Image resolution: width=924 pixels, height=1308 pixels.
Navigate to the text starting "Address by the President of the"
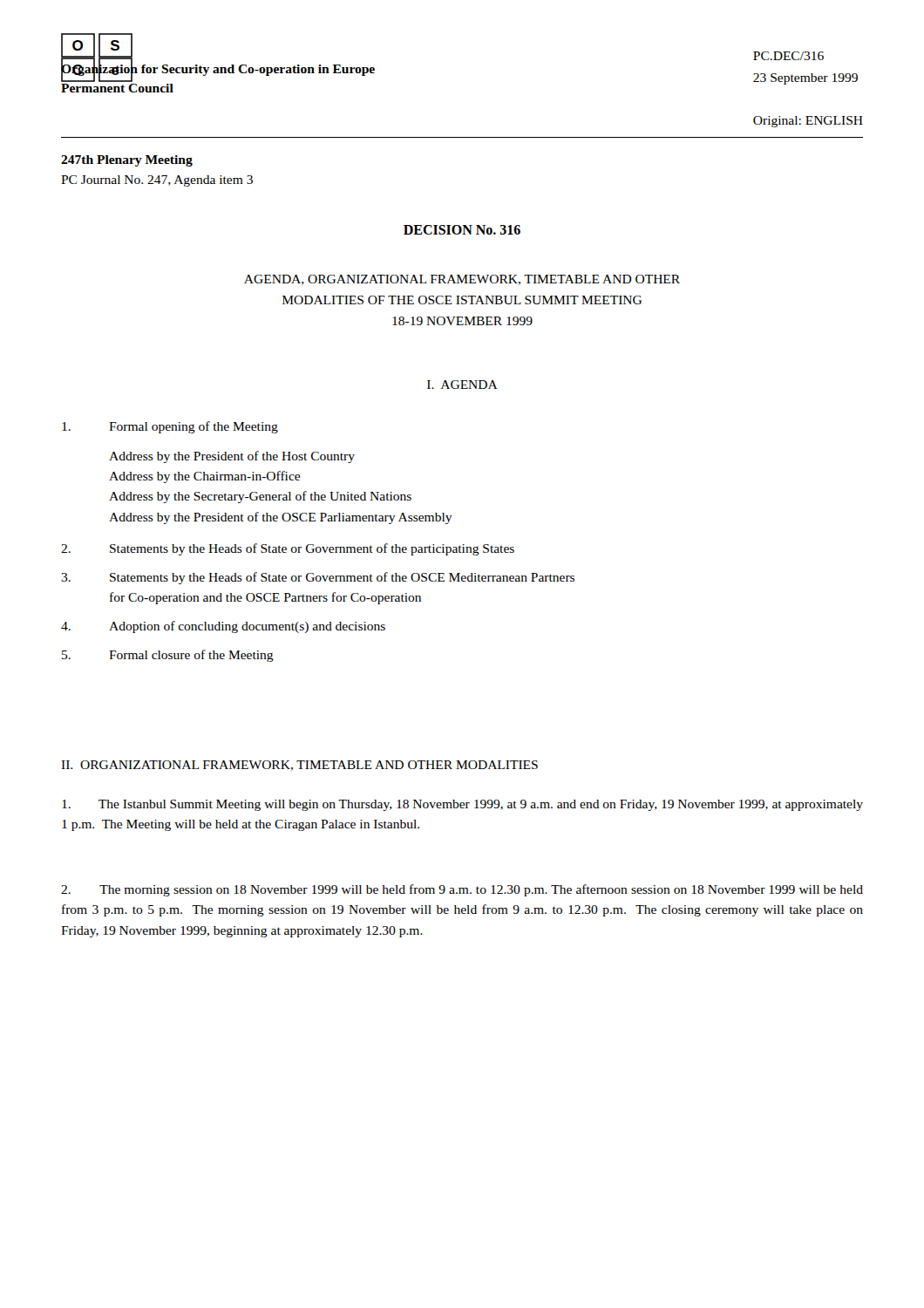(x=280, y=486)
